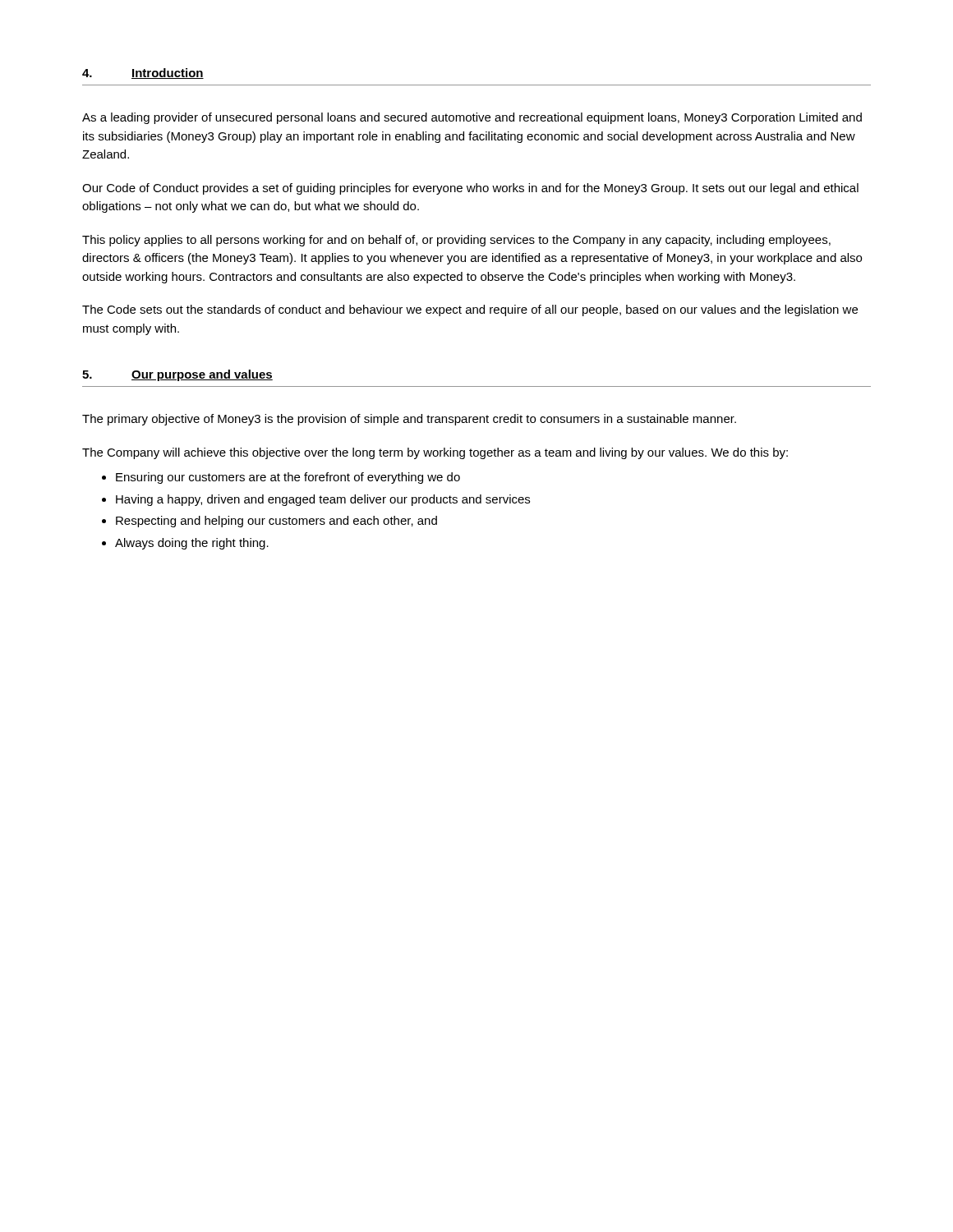The image size is (953, 1232).
Task: Locate the text block containing "This policy applies to all"
Action: coord(472,257)
